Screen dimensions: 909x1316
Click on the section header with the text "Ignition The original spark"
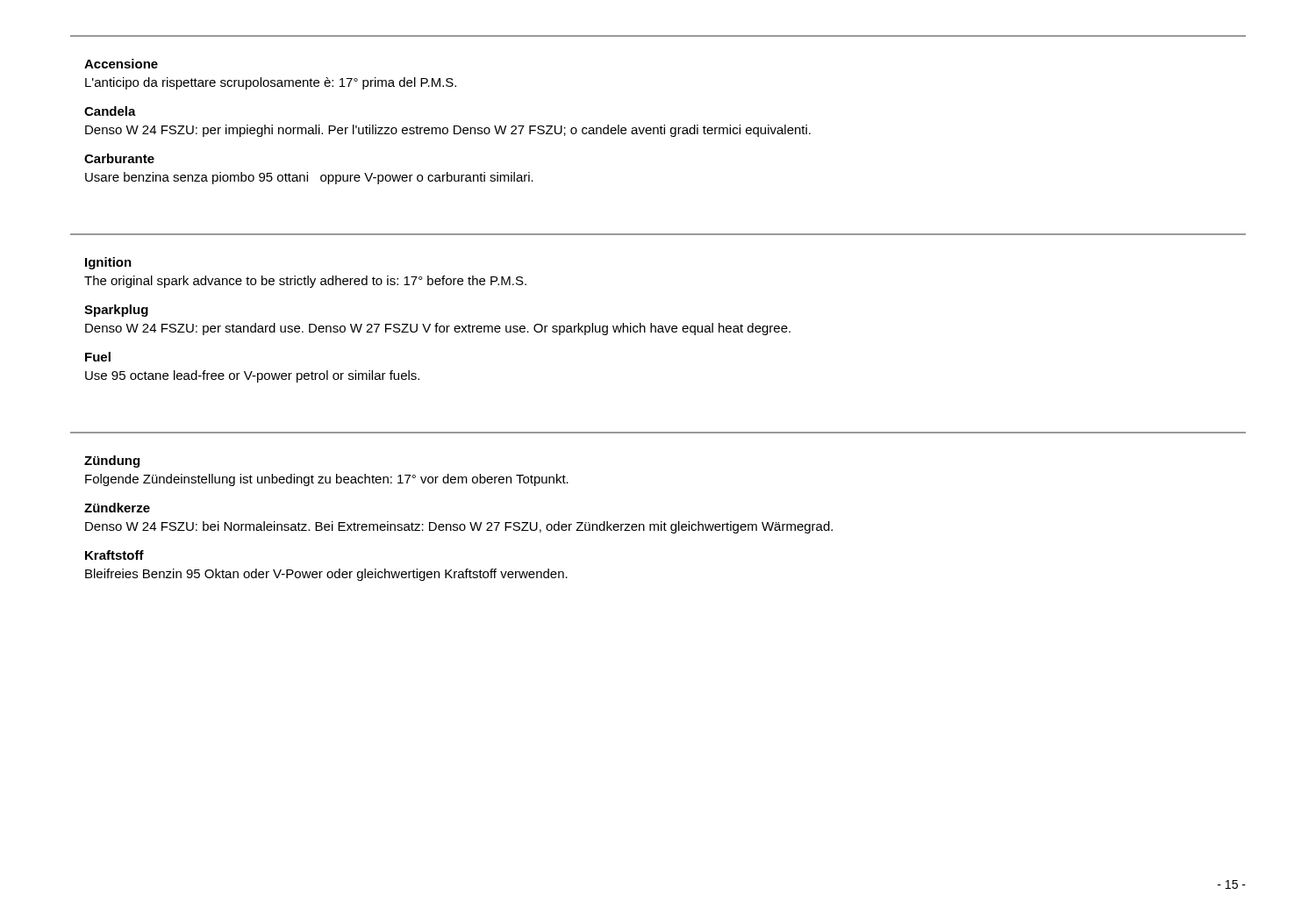coord(658,326)
